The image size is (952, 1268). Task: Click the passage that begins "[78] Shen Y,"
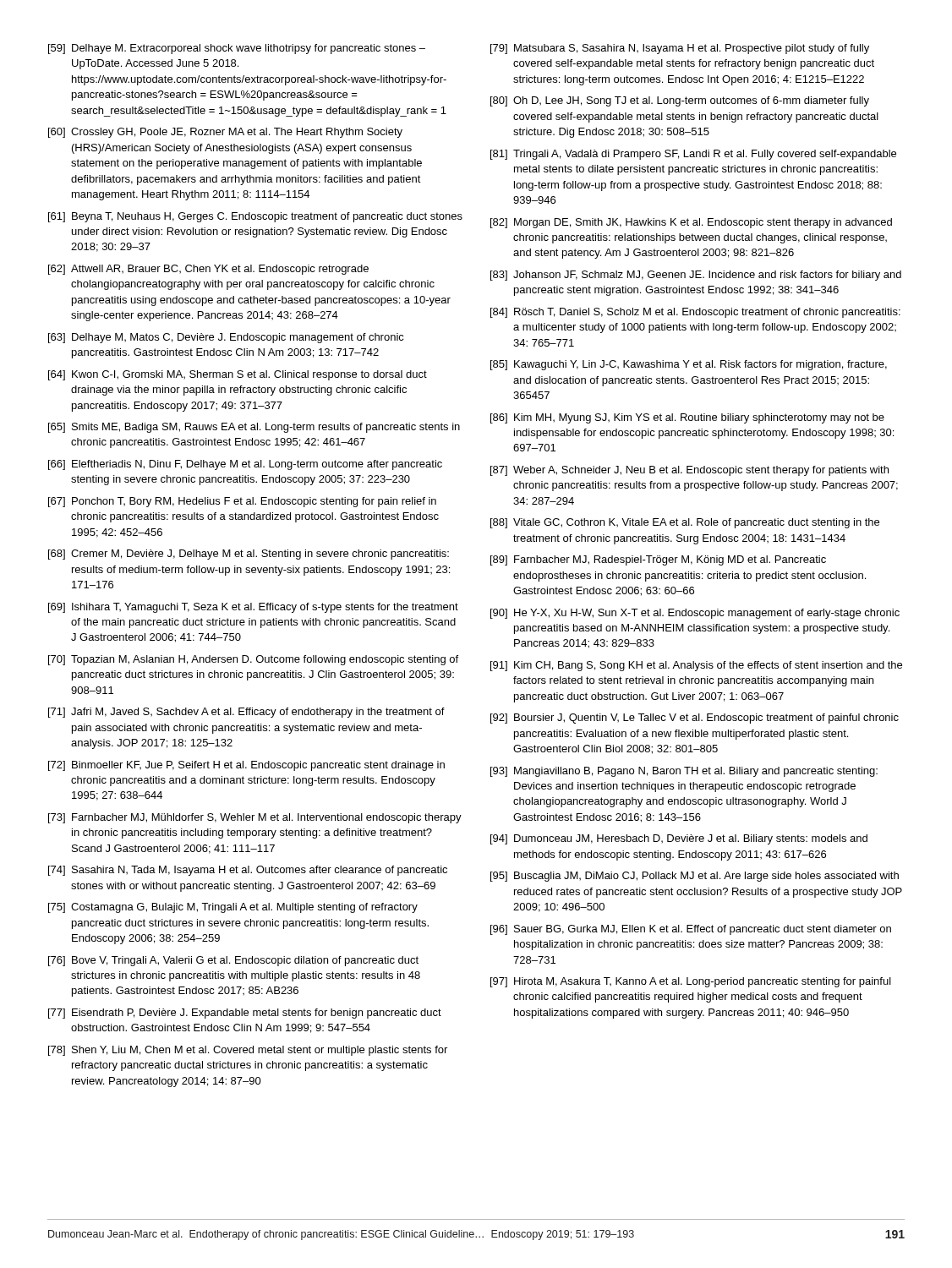click(x=255, y=1066)
